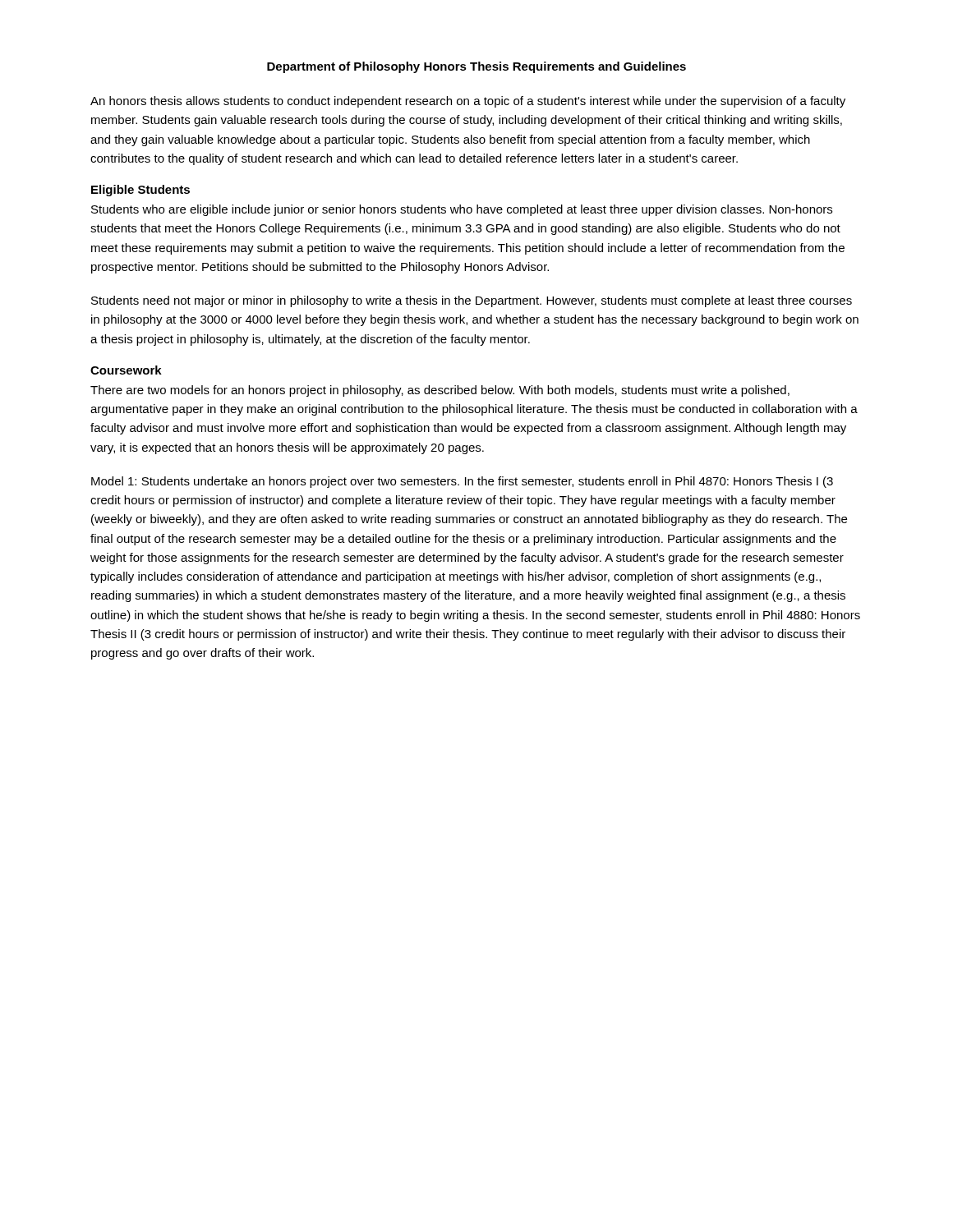Click on the text block that says "An honors thesis"

pos(468,129)
